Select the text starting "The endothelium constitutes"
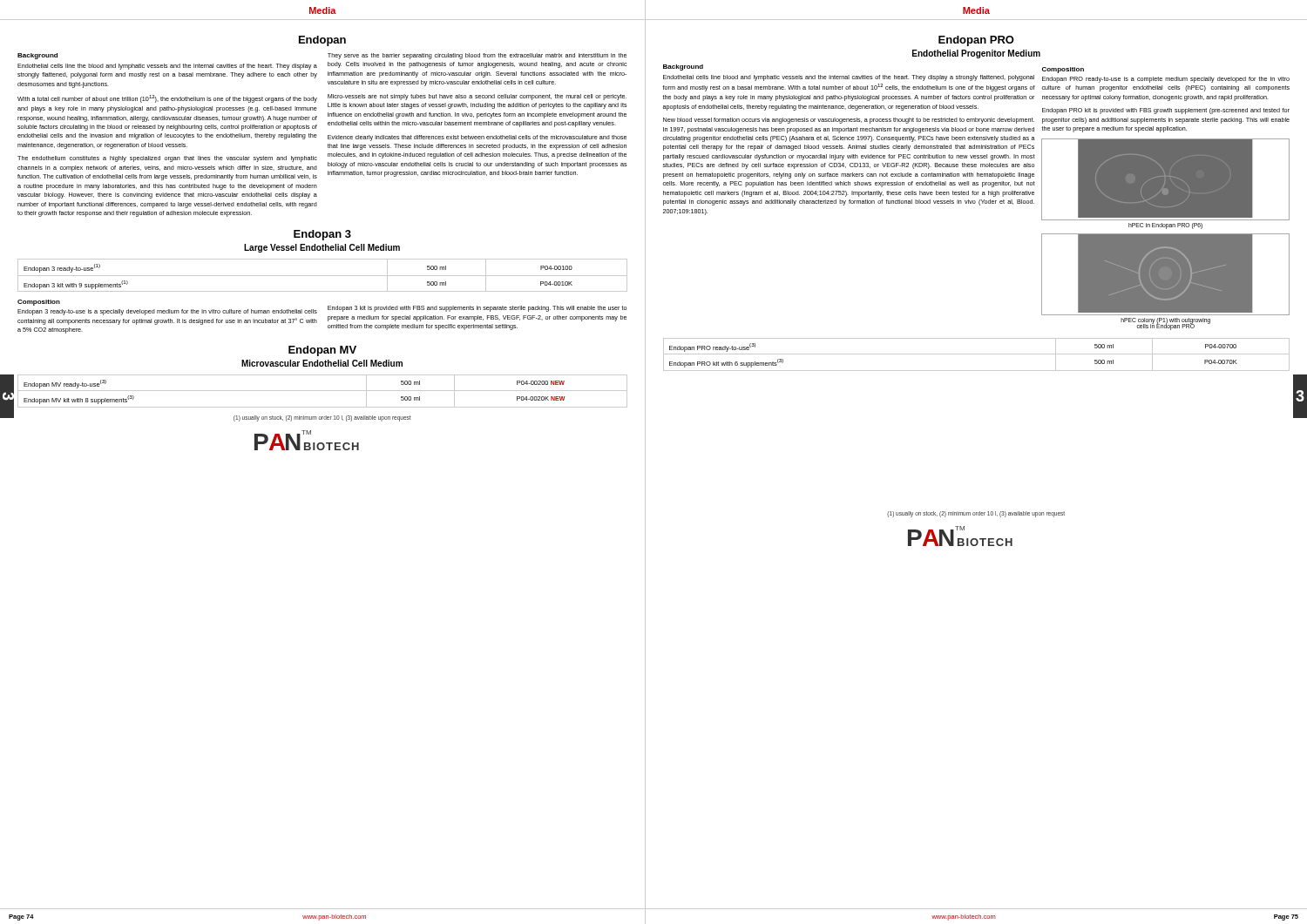 167,186
